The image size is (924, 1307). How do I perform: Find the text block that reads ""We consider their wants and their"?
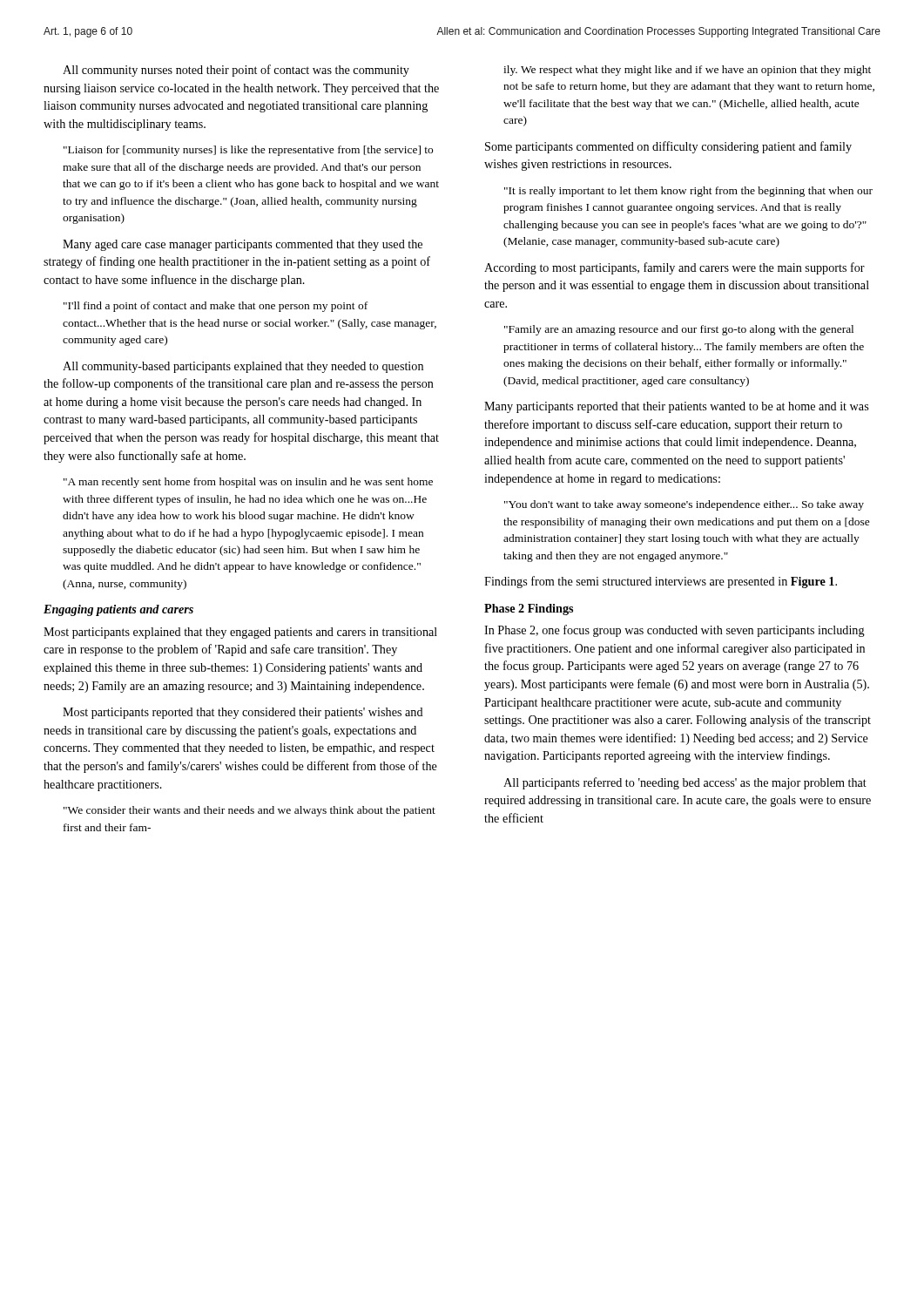tap(251, 819)
